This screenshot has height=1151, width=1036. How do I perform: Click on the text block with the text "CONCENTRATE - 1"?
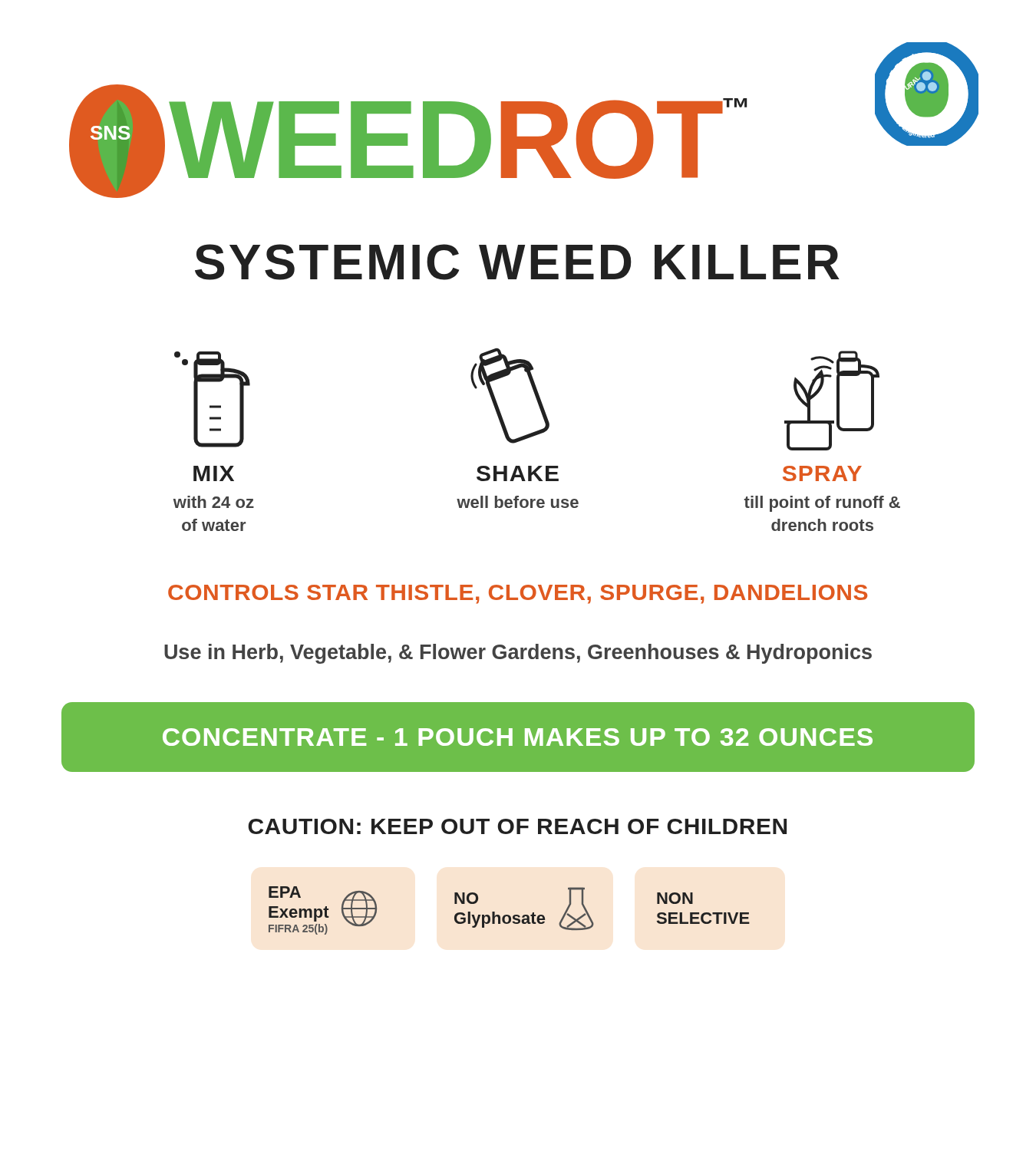point(518,737)
